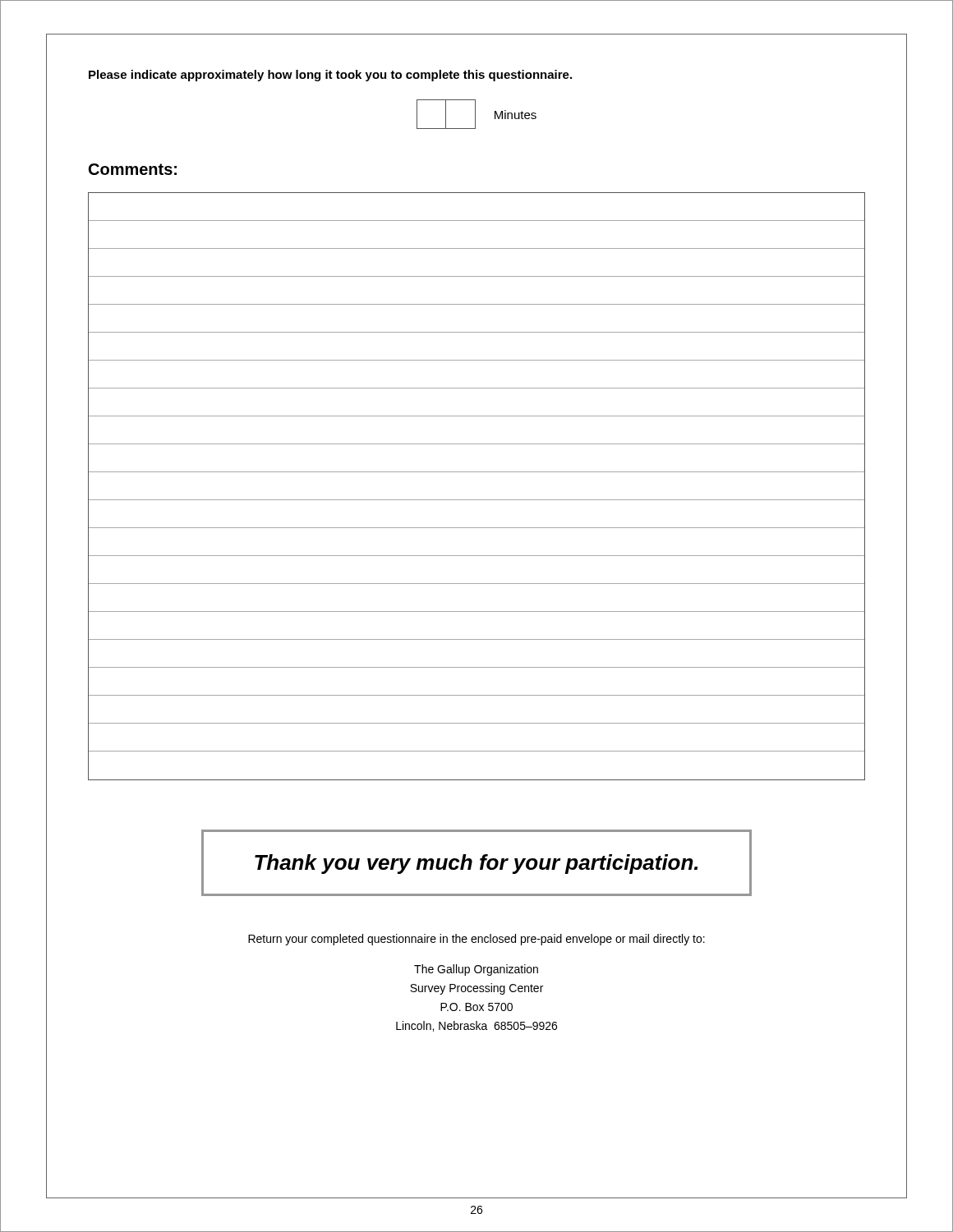
Task: Locate the section header
Action: point(133,169)
